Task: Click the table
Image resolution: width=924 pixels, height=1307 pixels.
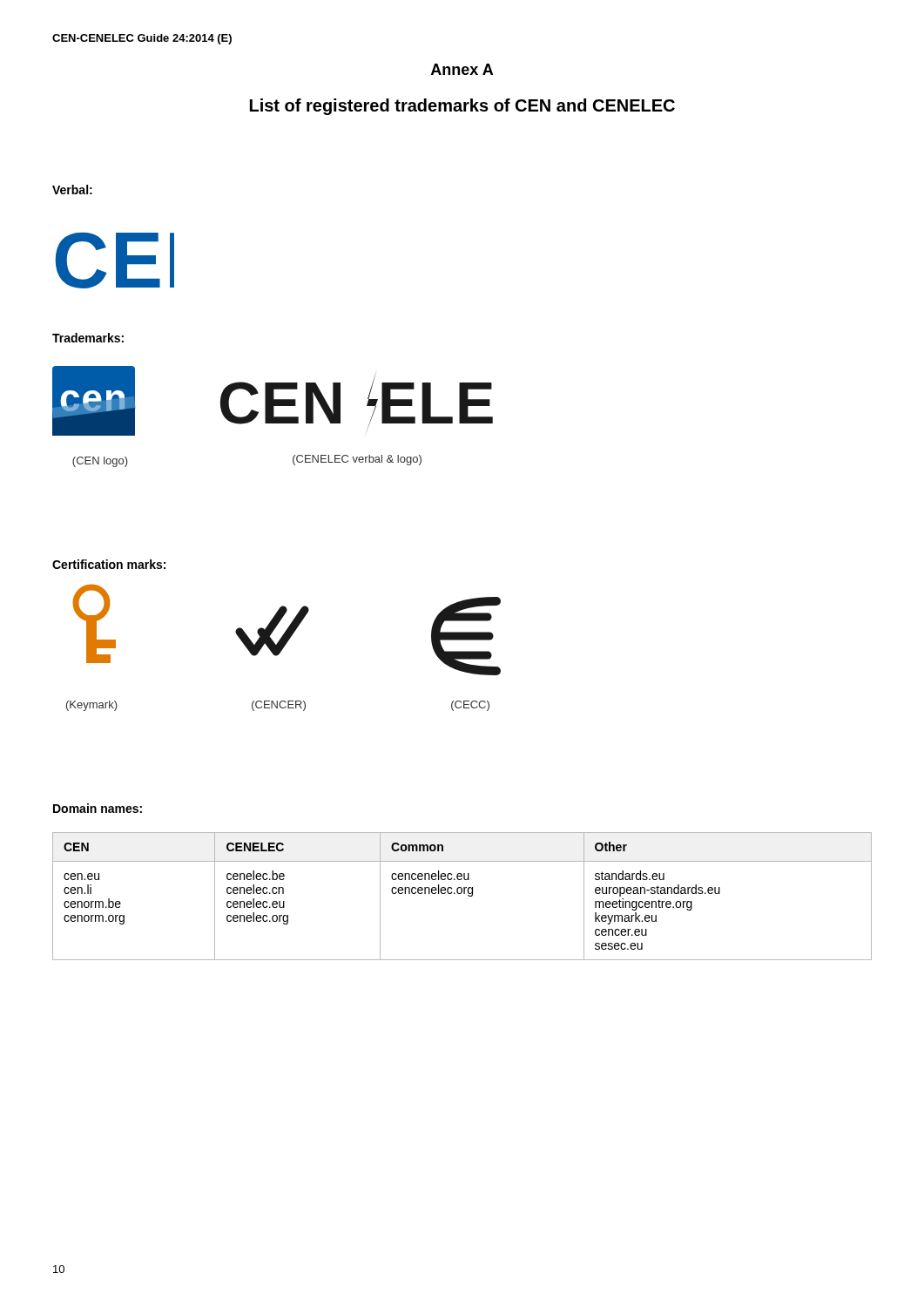Action: (462, 896)
